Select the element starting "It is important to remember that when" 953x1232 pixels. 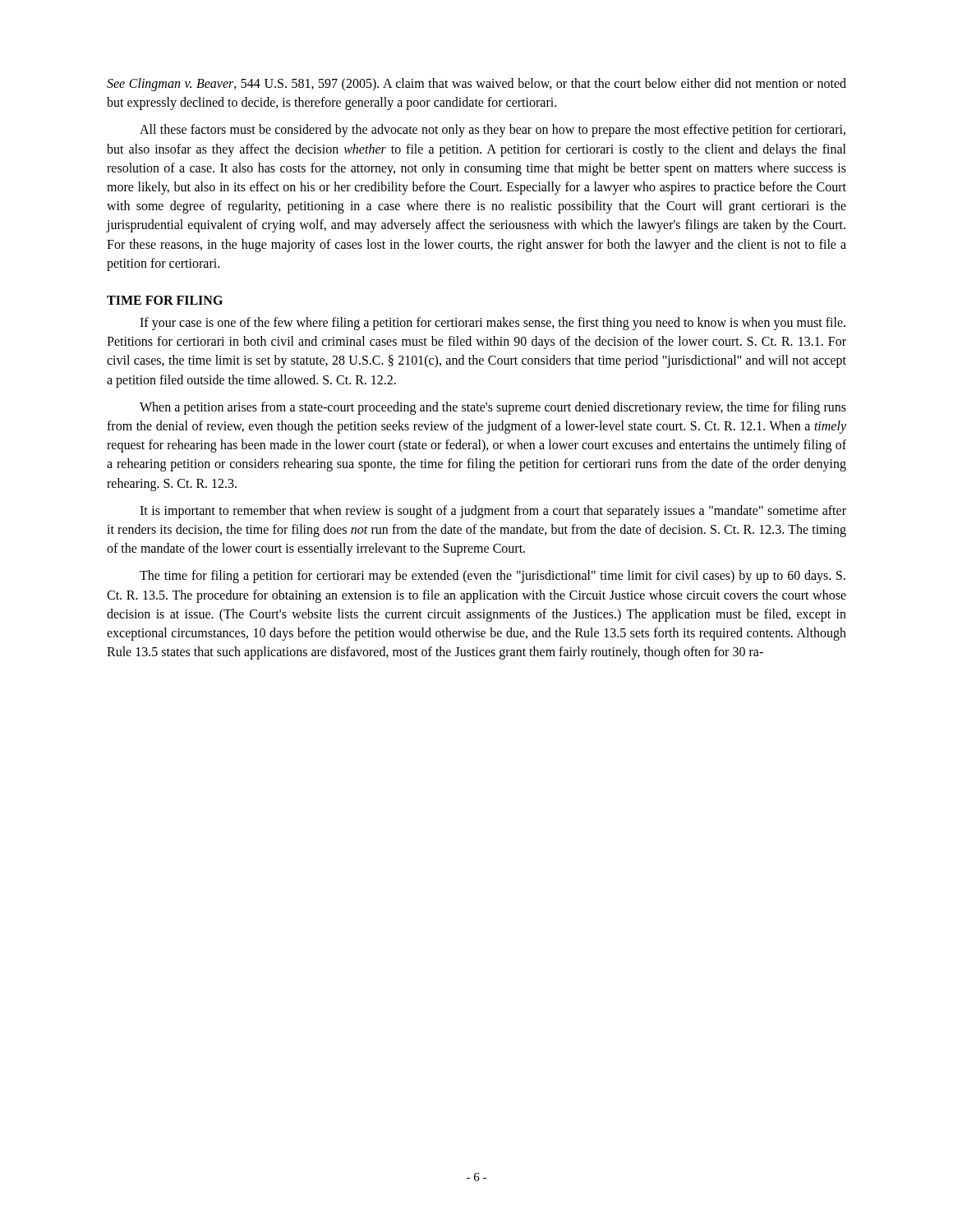[x=476, y=529]
